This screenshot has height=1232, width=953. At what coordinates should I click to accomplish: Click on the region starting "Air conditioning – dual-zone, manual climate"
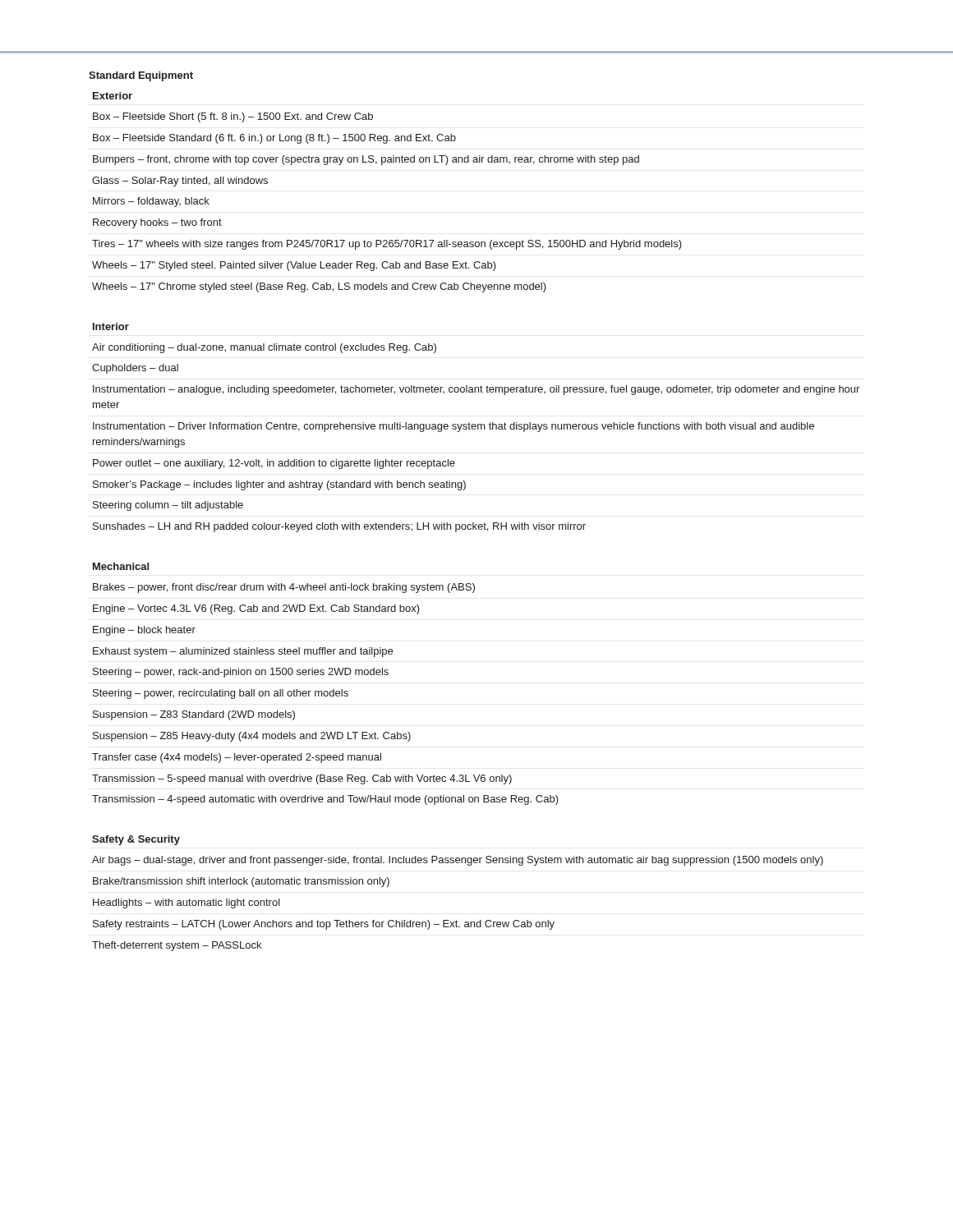tap(265, 347)
